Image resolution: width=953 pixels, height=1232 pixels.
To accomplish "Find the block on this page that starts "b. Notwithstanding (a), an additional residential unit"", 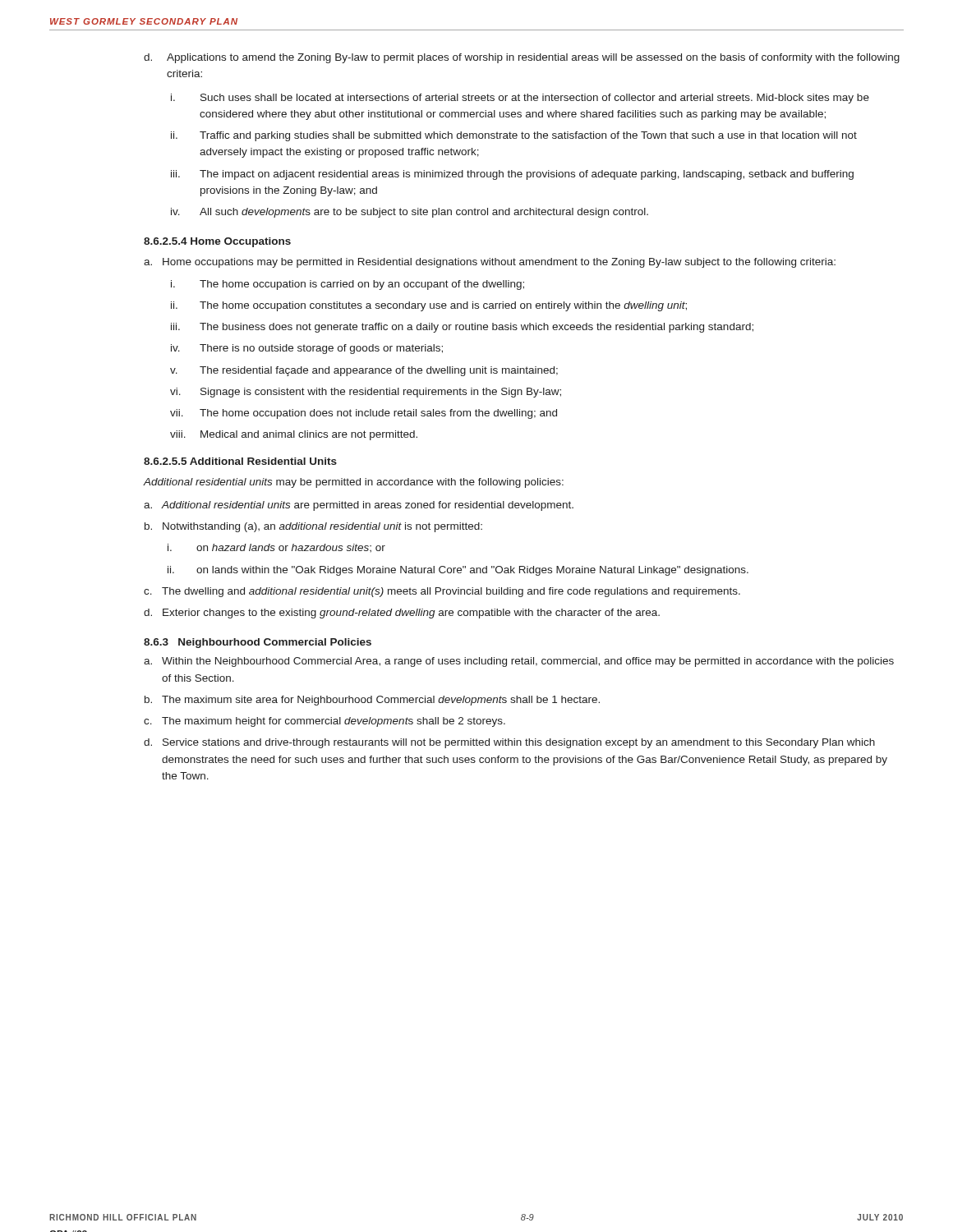I will 313,527.
